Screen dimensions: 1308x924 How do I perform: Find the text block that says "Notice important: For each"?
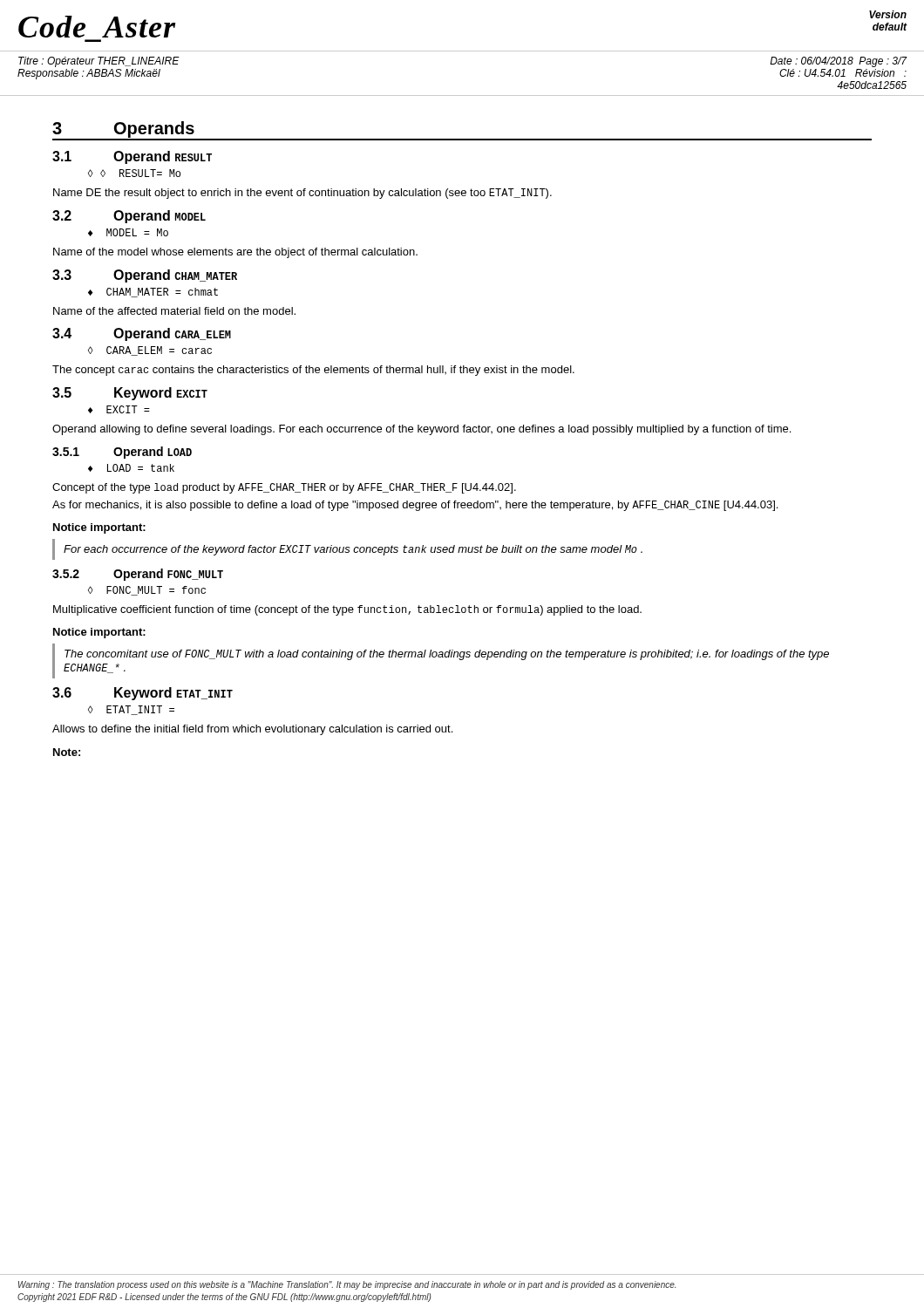[462, 540]
